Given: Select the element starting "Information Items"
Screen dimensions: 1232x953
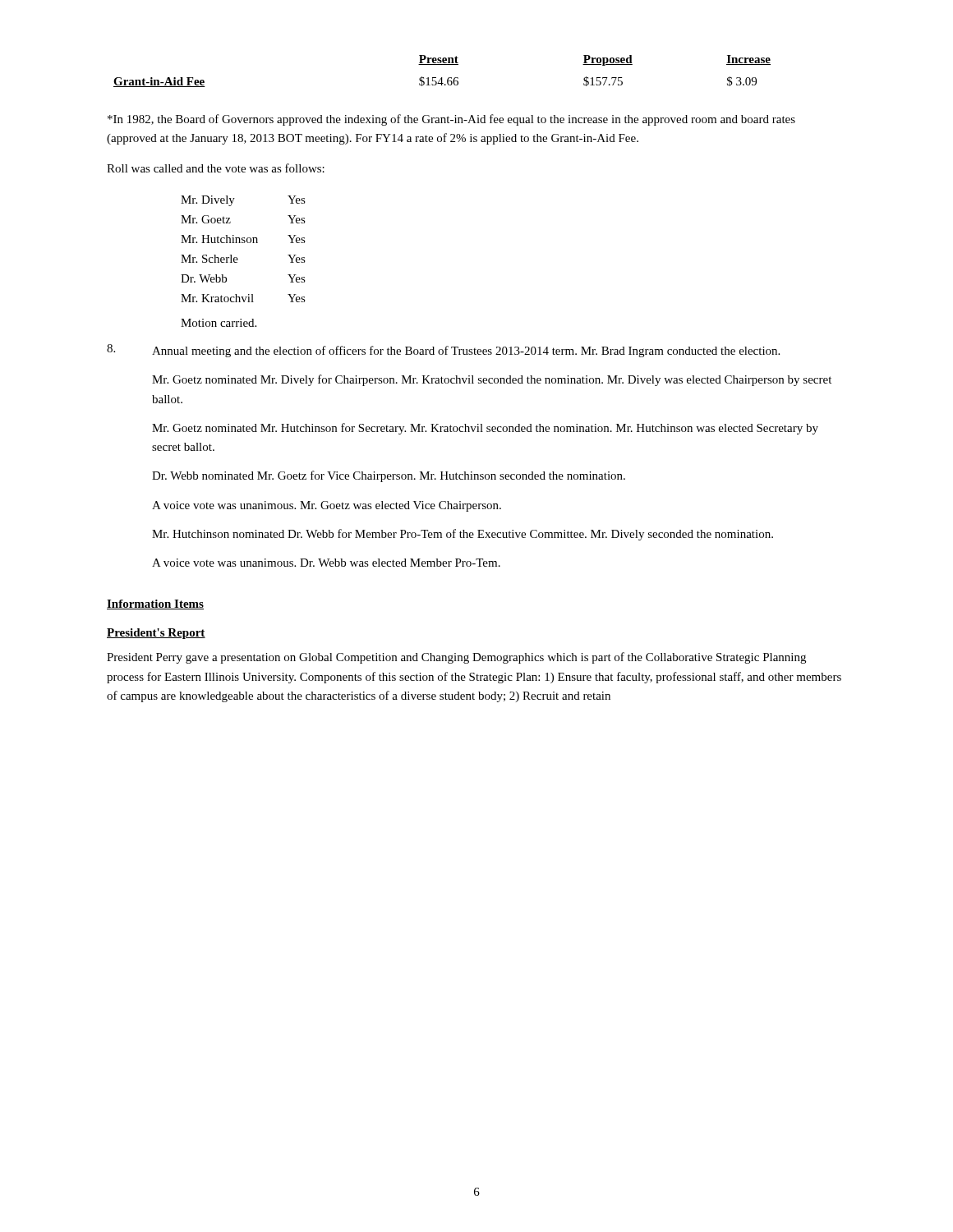Looking at the screenshot, I should [155, 604].
